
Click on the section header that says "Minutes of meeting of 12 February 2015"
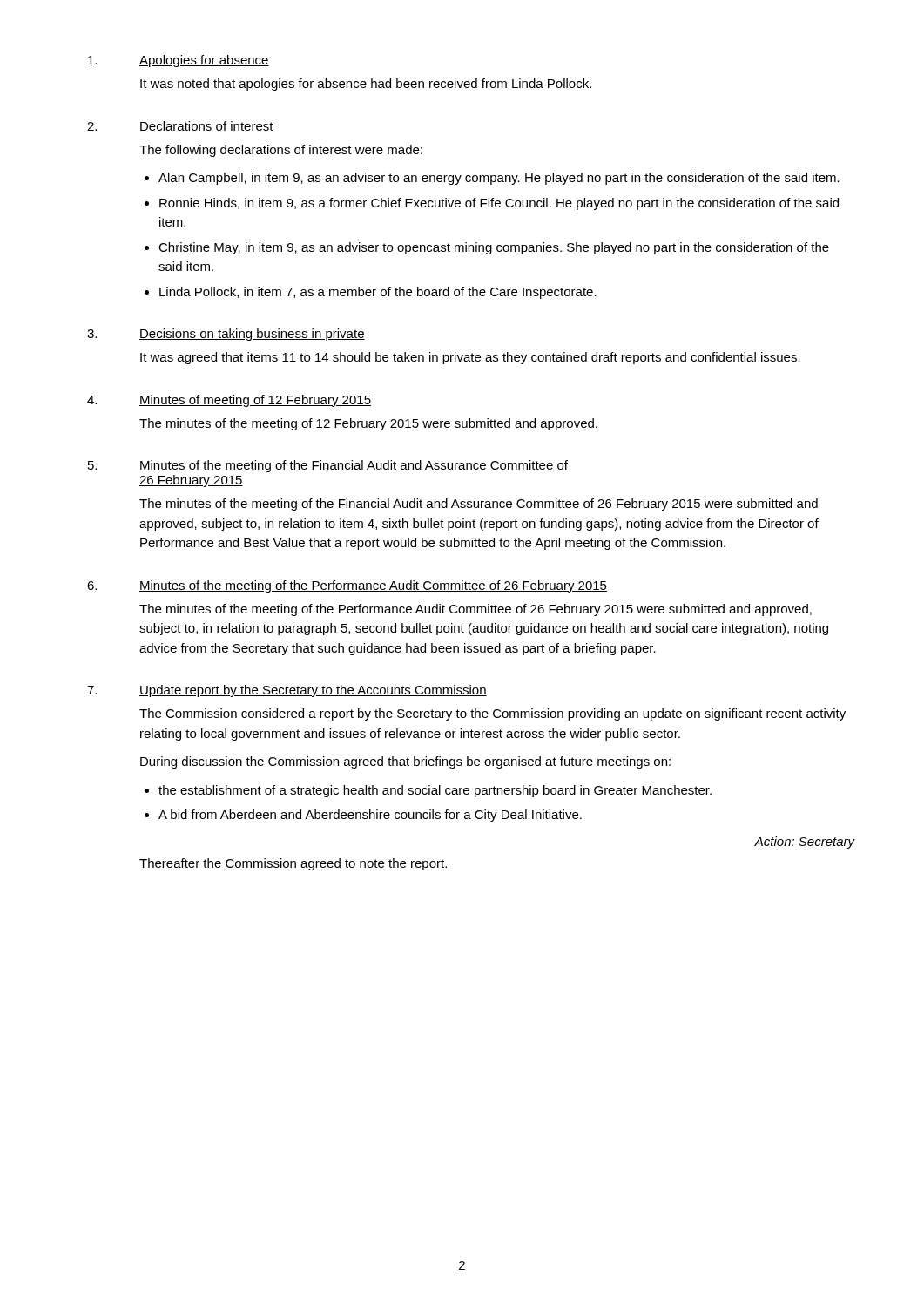(x=255, y=399)
